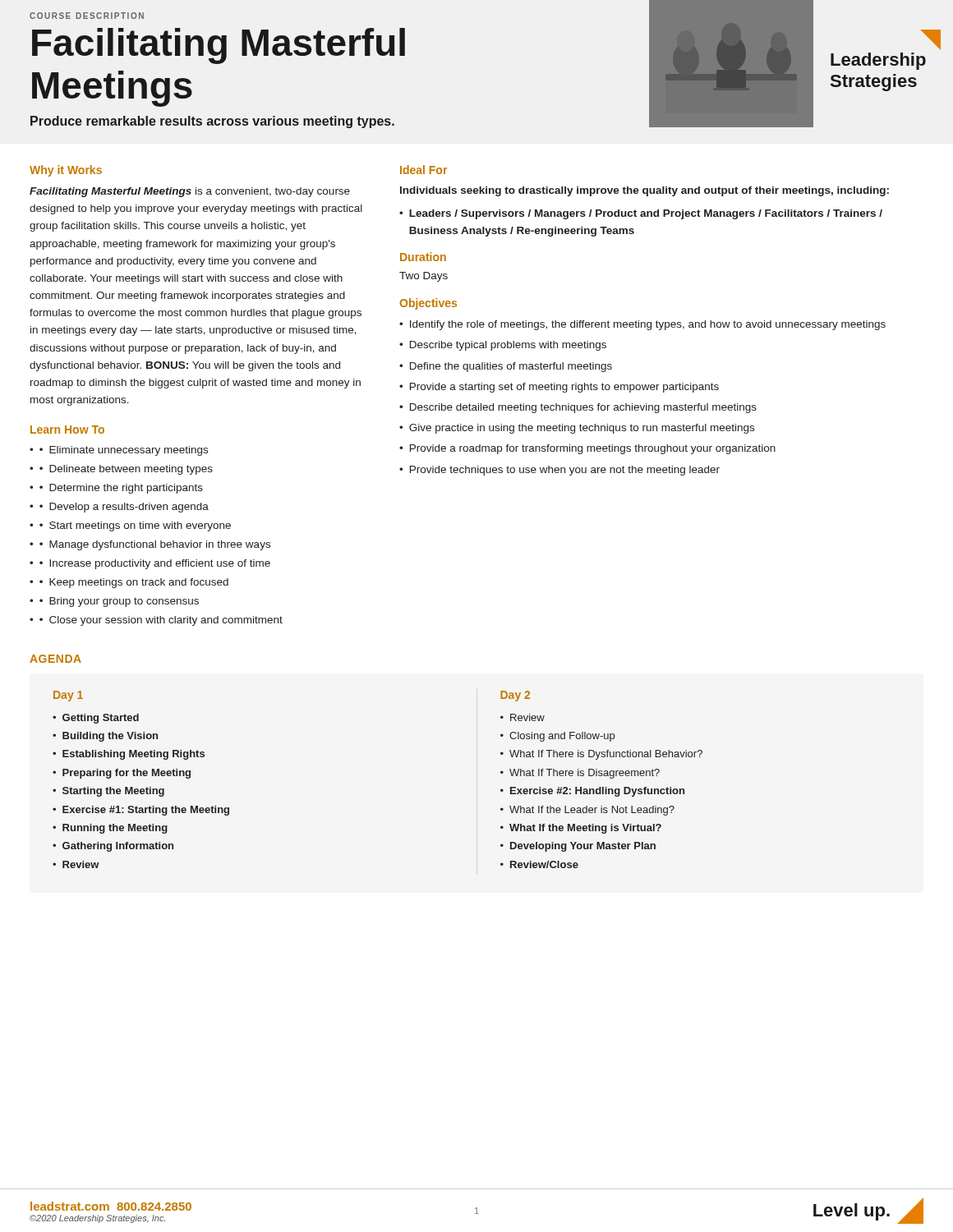Locate the text block that reads "Facilitating Masterful Meetings is a convenient,"
Image resolution: width=953 pixels, height=1232 pixels.
click(x=196, y=295)
